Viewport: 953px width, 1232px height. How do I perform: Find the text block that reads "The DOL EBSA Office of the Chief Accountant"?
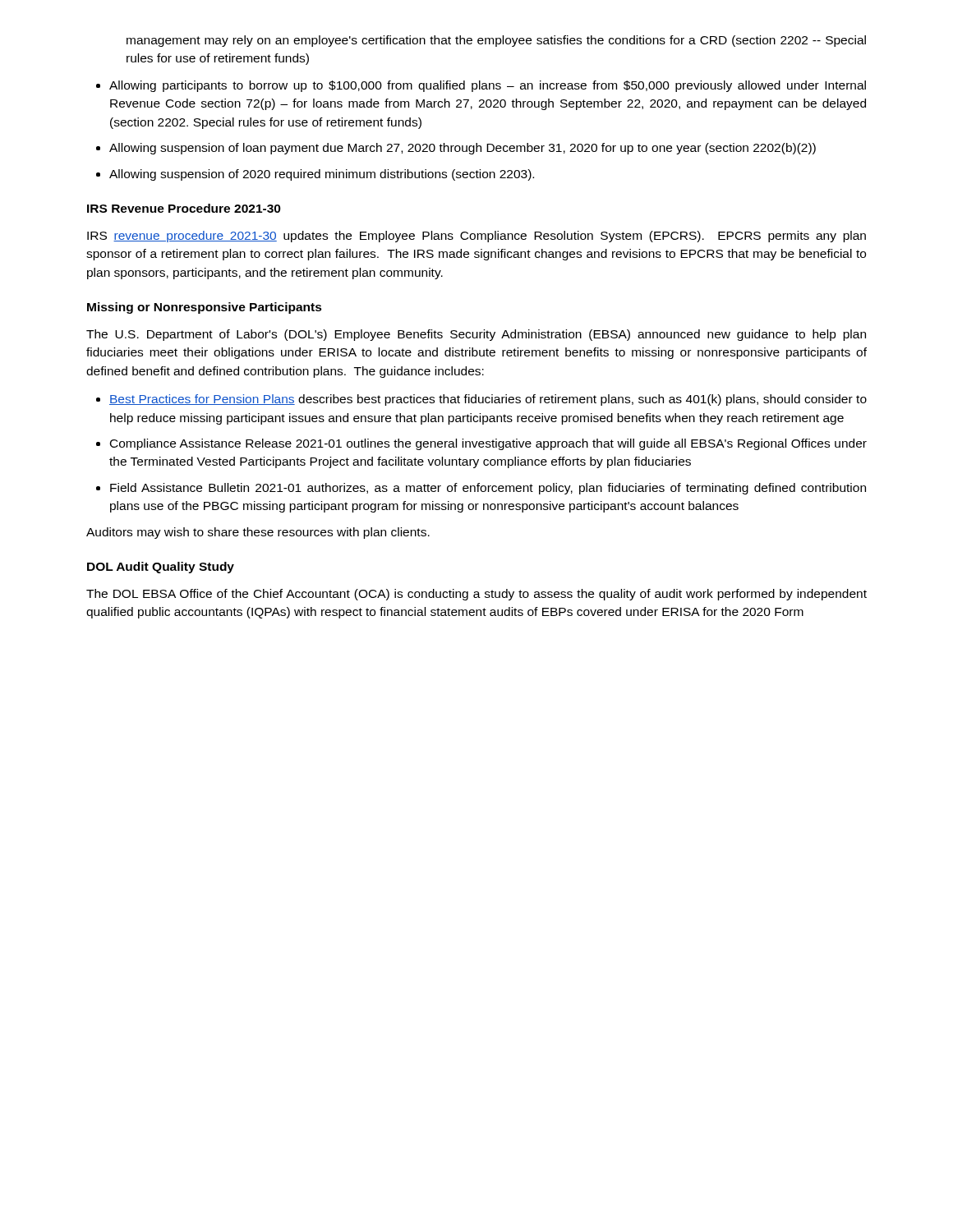(476, 603)
